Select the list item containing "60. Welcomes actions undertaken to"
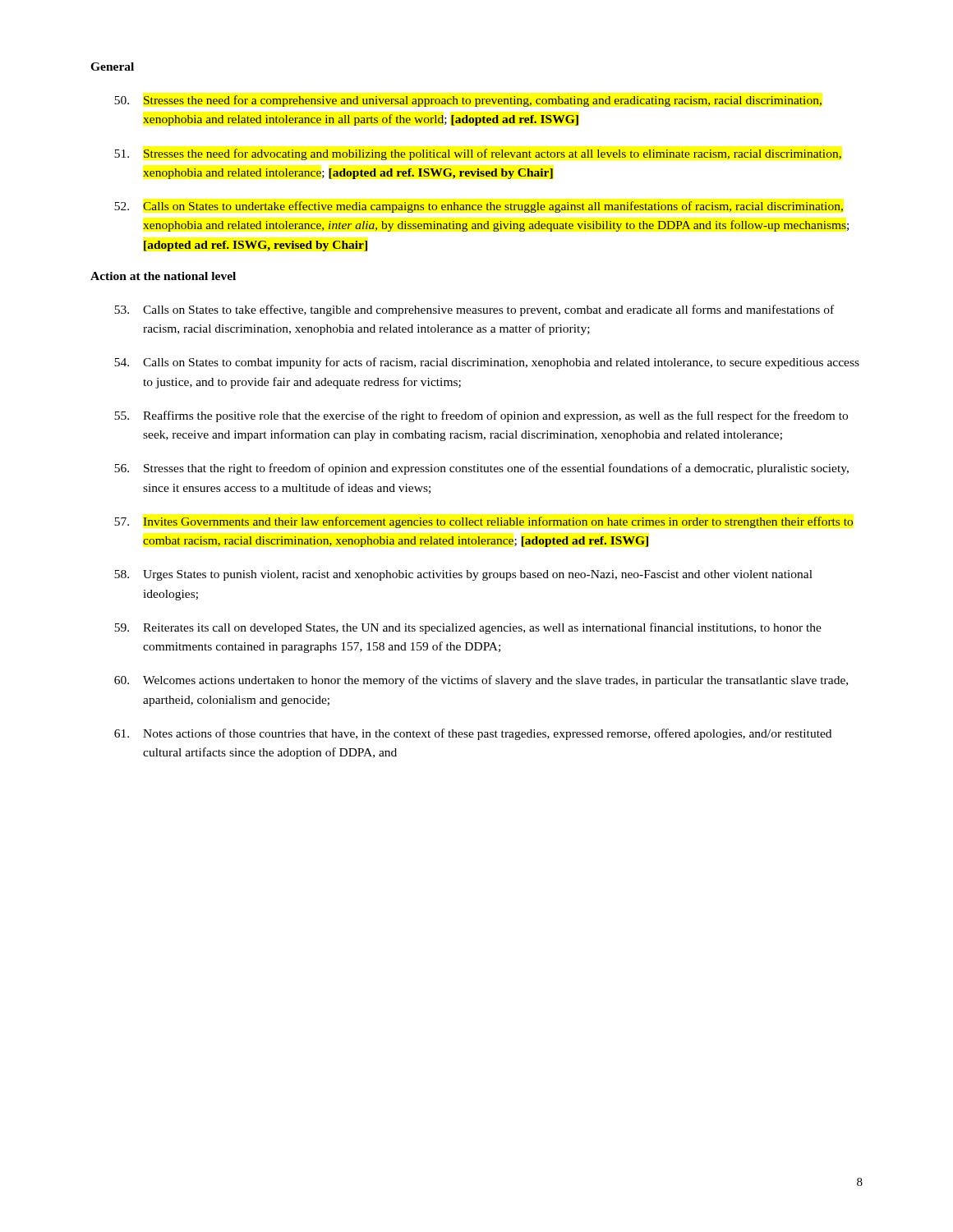This screenshot has width=953, height=1232. 476,690
